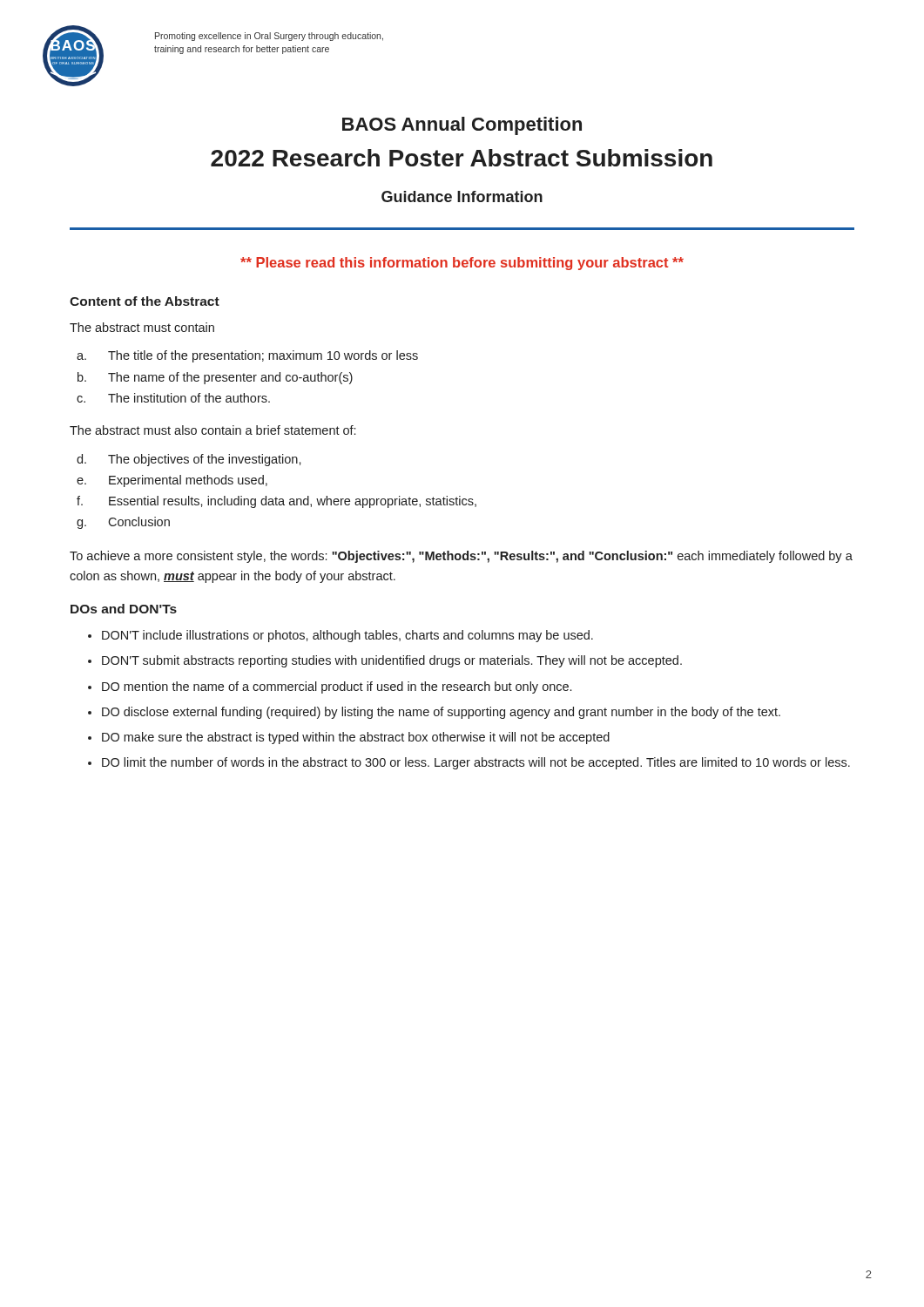
Task: Select the section header with the text "** Please read this information before submitting"
Action: click(x=462, y=262)
